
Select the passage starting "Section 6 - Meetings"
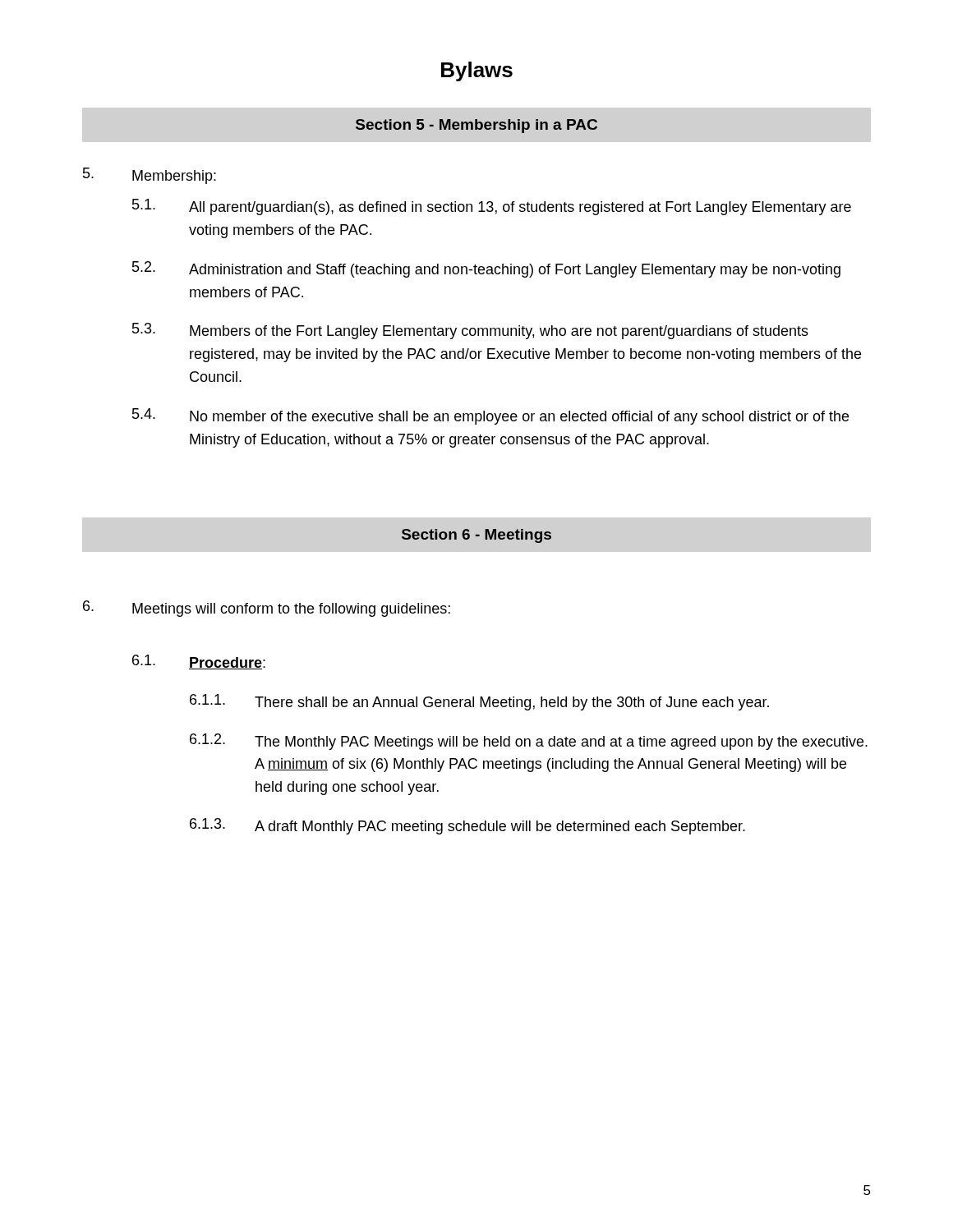[x=476, y=534]
